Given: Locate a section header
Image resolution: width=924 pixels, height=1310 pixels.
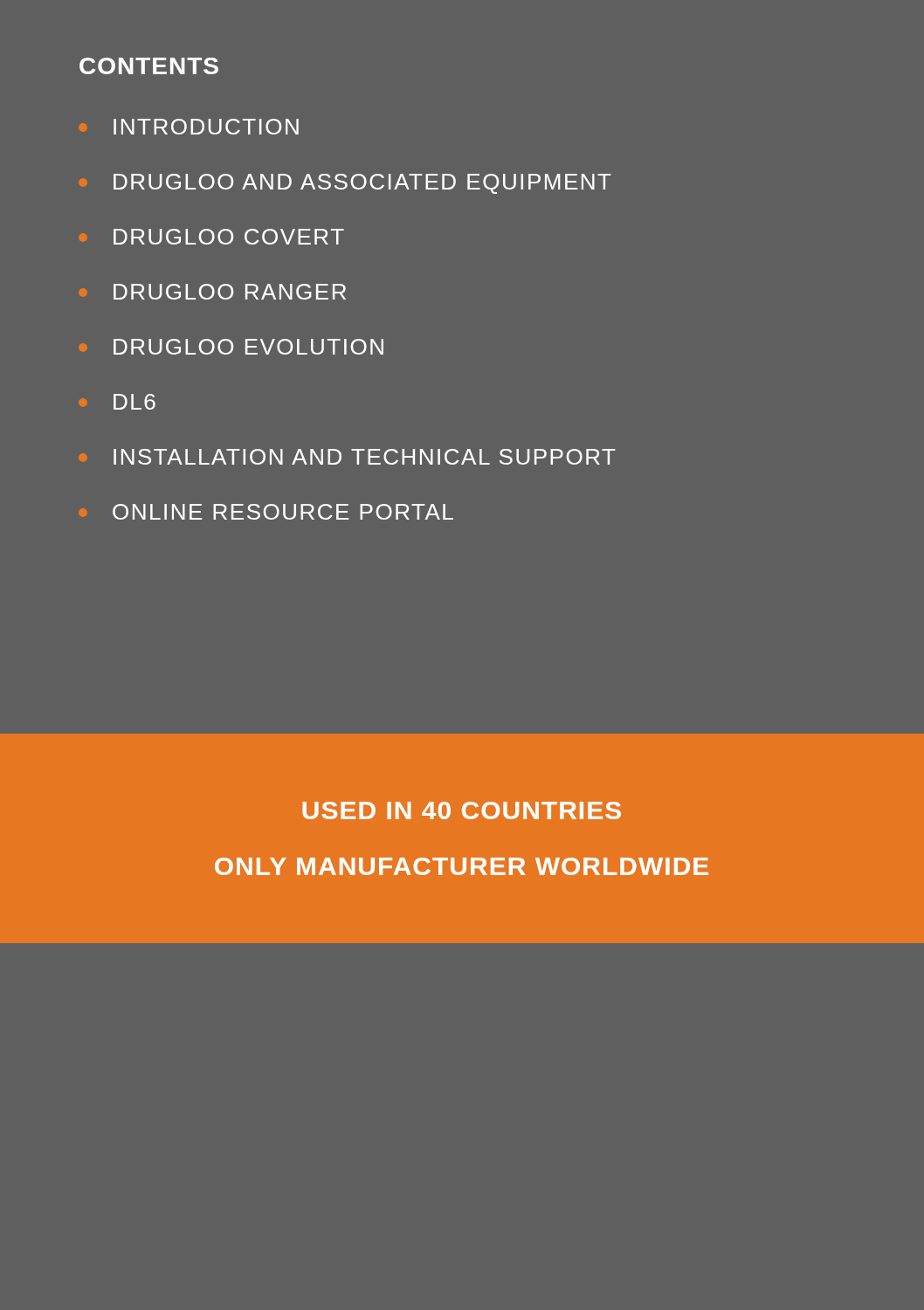Looking at the screenshot, I should tap(149, 66).
